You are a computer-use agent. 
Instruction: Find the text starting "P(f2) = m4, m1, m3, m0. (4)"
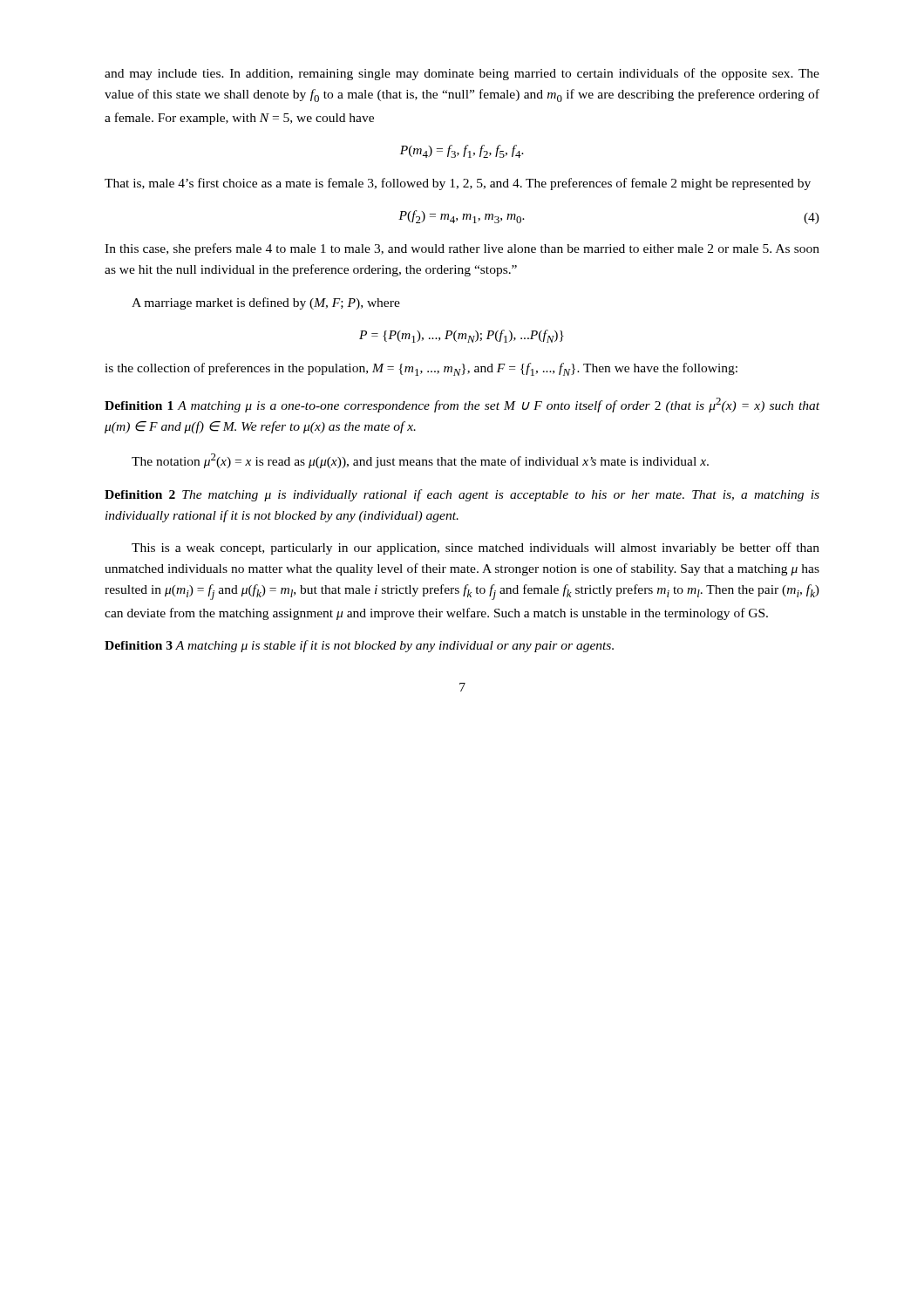(x=462, y=217)
